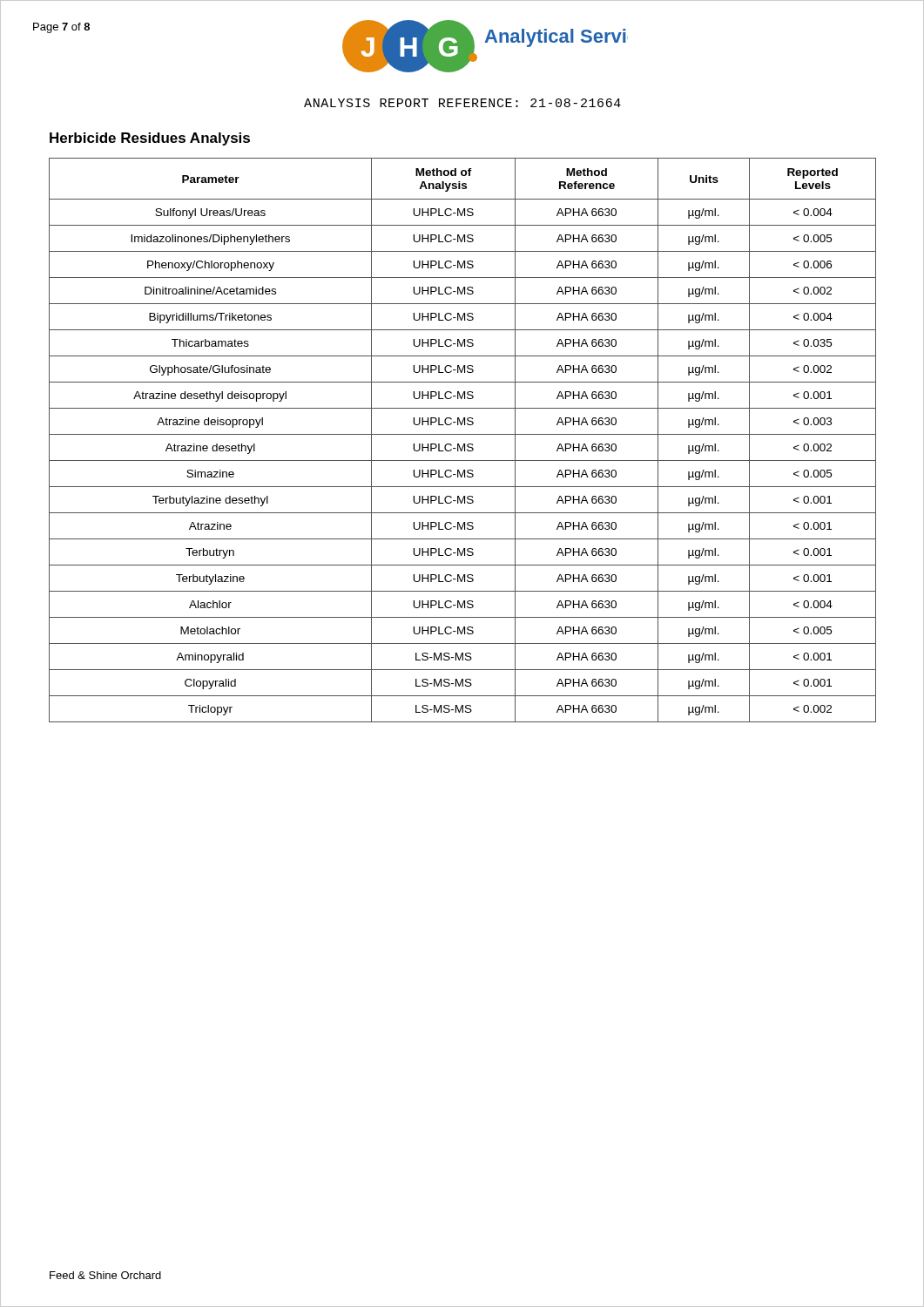Point to "ANALYSIS REPORT REFERENCE: 21-08-21664"
Screen dimensions: 1307x924
click(463, 104)
